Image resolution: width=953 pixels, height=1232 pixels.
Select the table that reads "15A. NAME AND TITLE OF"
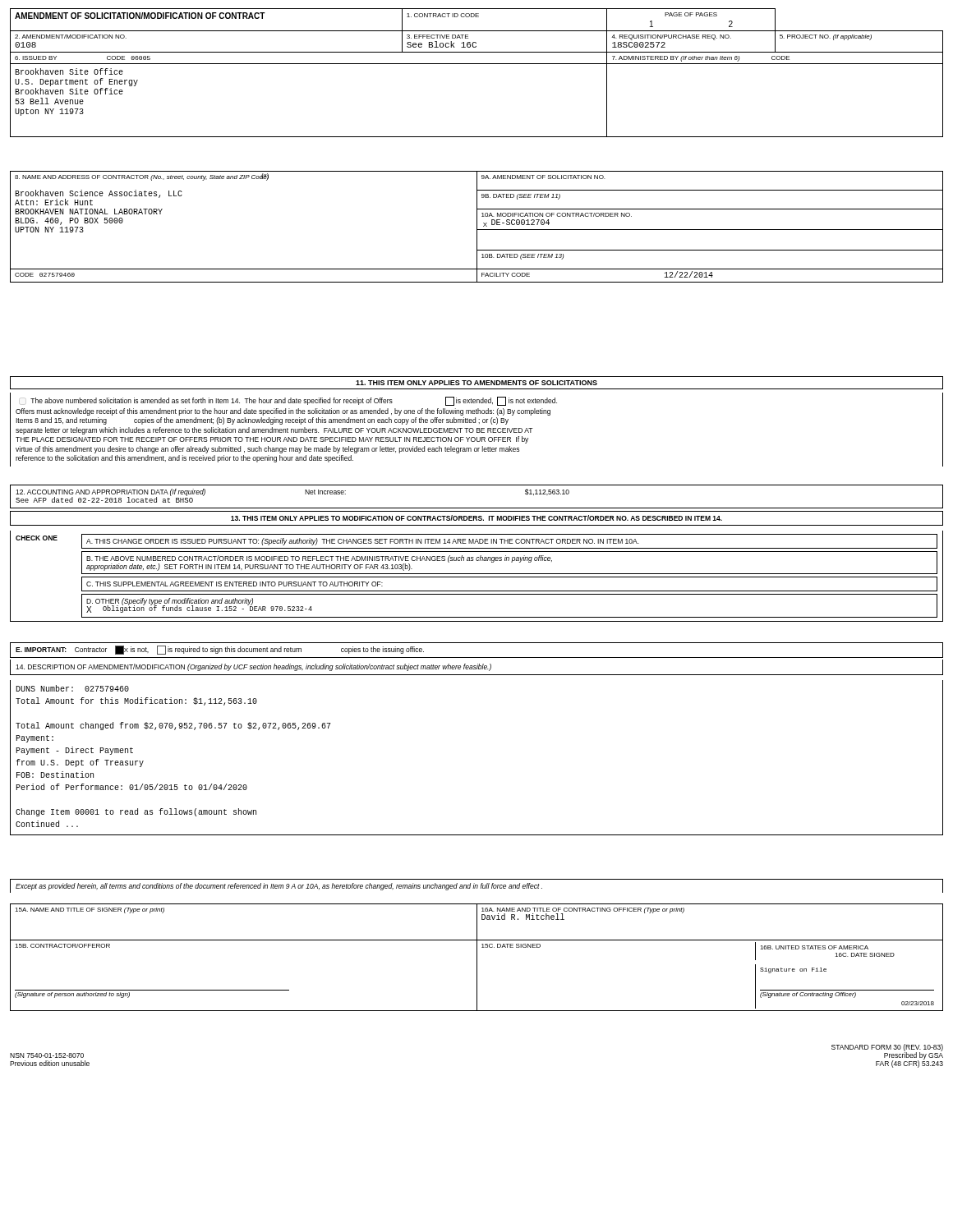[x=476, y=957]
